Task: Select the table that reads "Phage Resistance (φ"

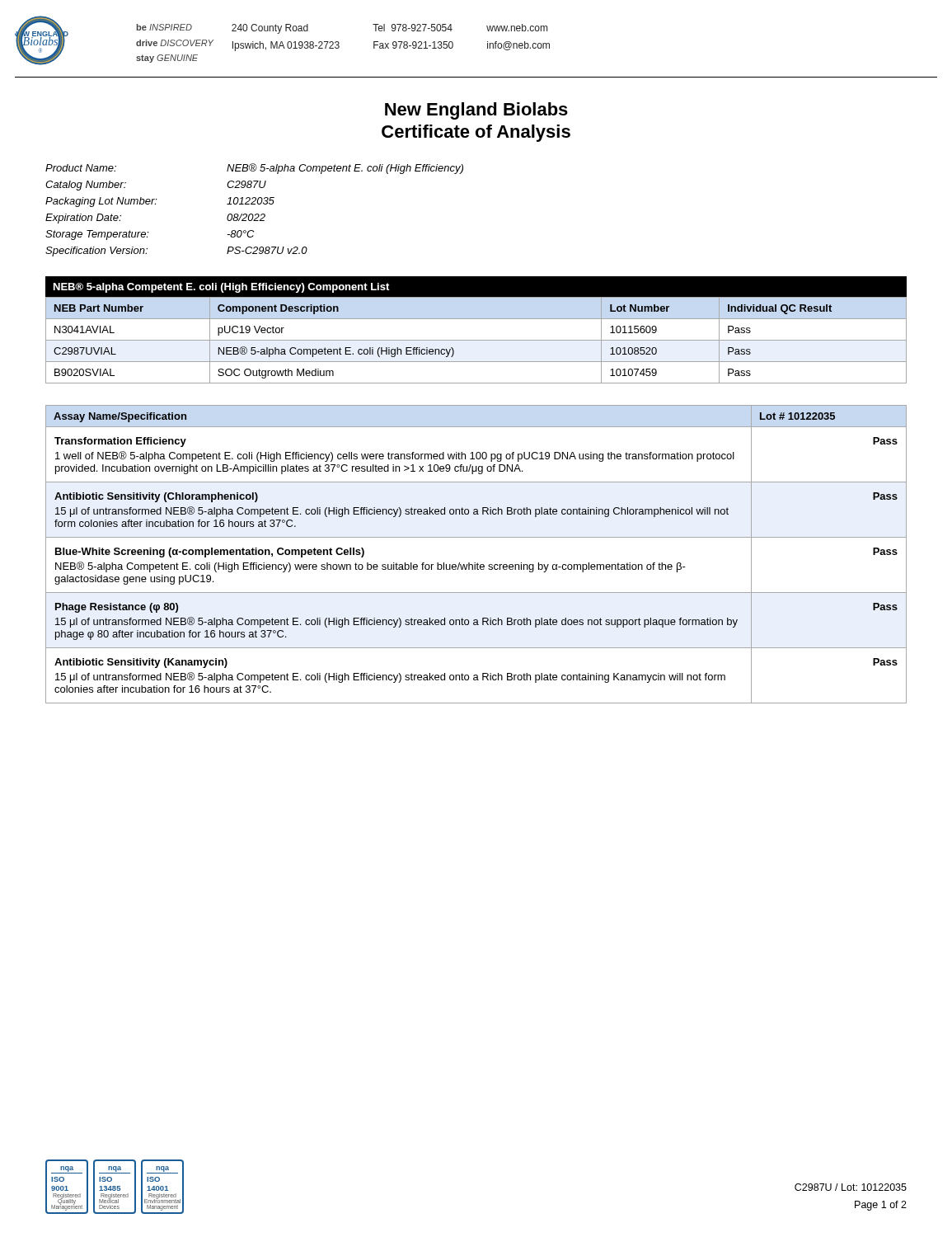Action: click(x=476, y=554)
